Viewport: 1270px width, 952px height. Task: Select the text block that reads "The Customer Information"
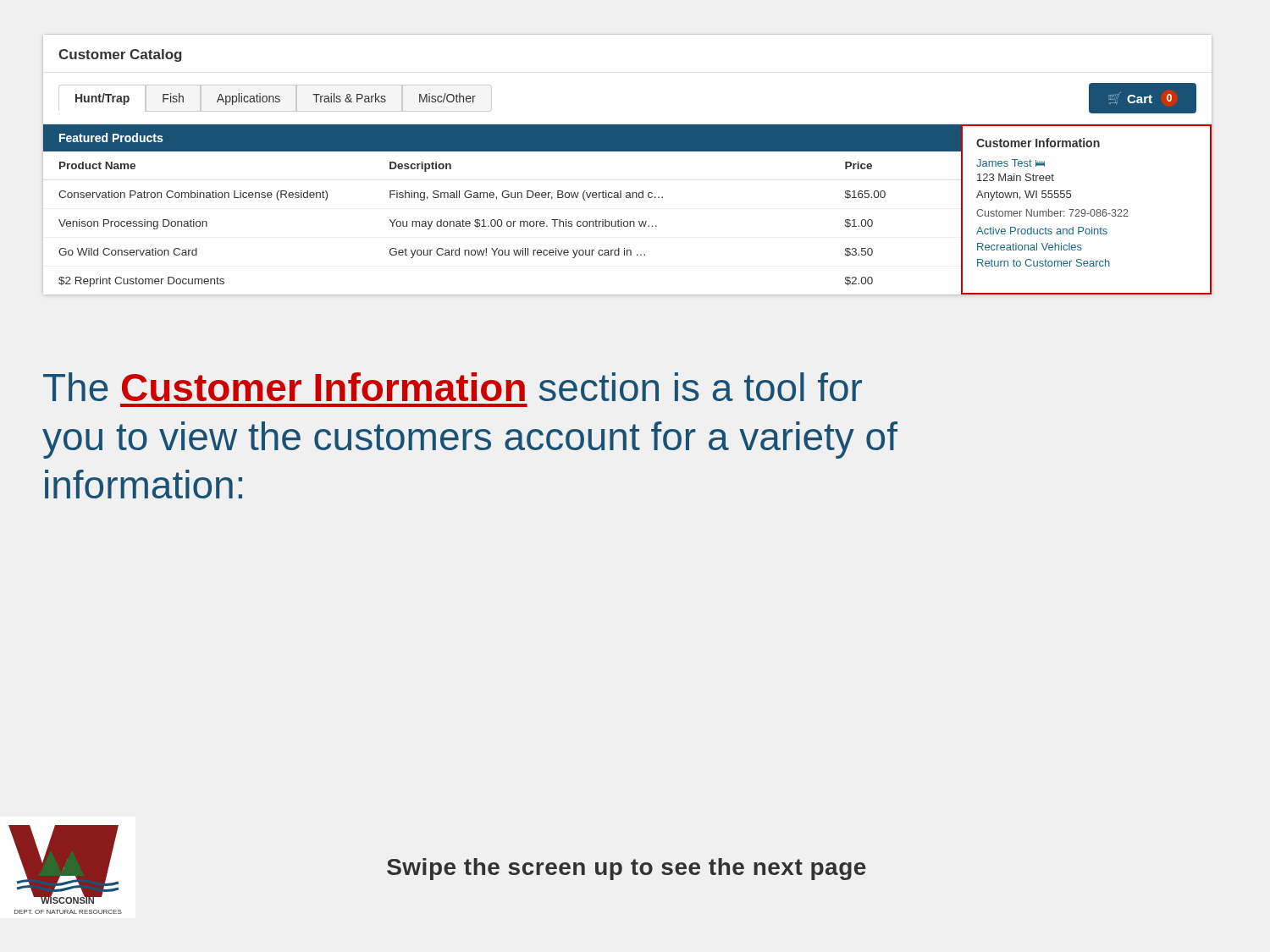click(x=487, y=437)
